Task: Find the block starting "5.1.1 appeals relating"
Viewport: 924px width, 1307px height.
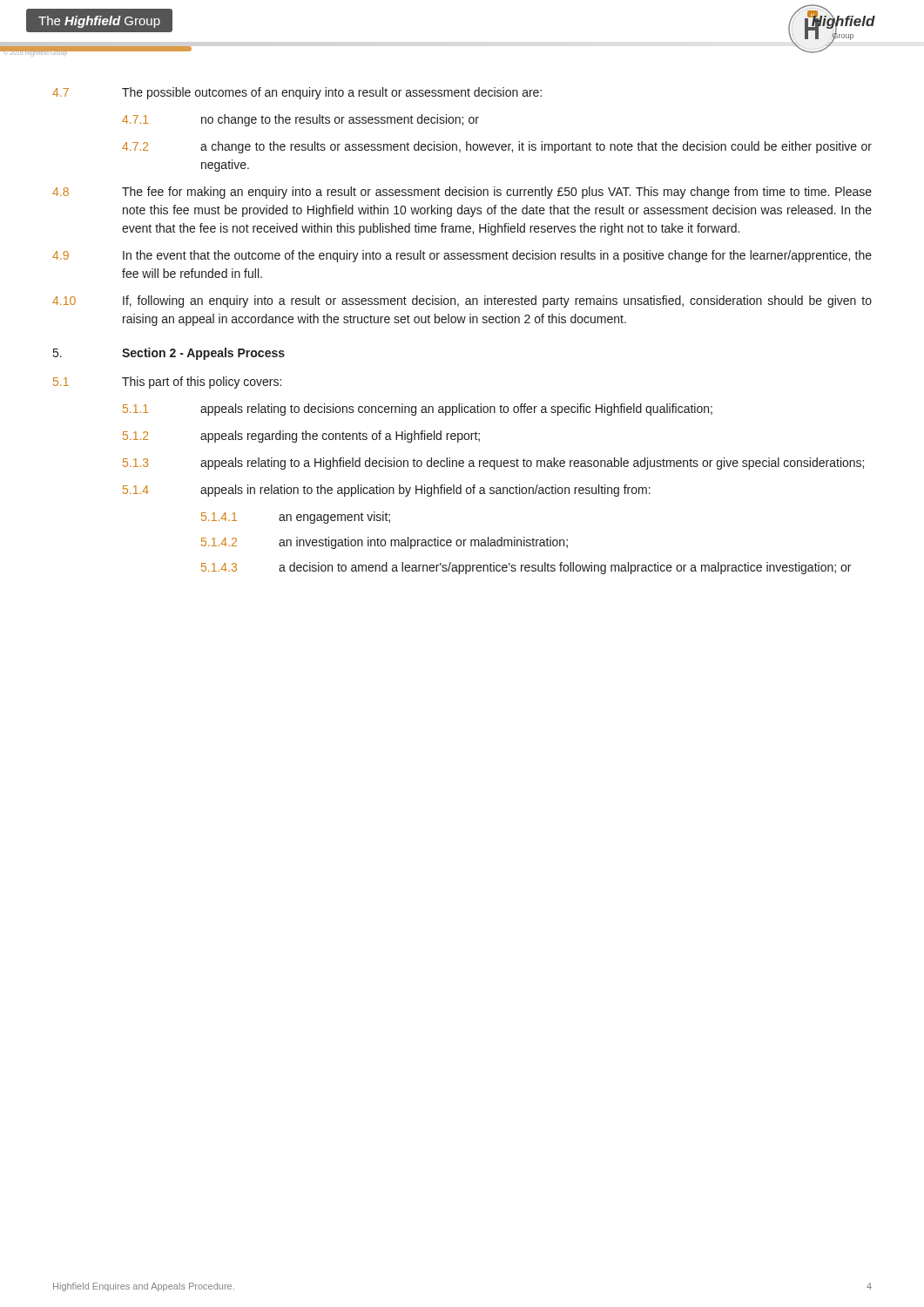Action: tap(497, 409)
